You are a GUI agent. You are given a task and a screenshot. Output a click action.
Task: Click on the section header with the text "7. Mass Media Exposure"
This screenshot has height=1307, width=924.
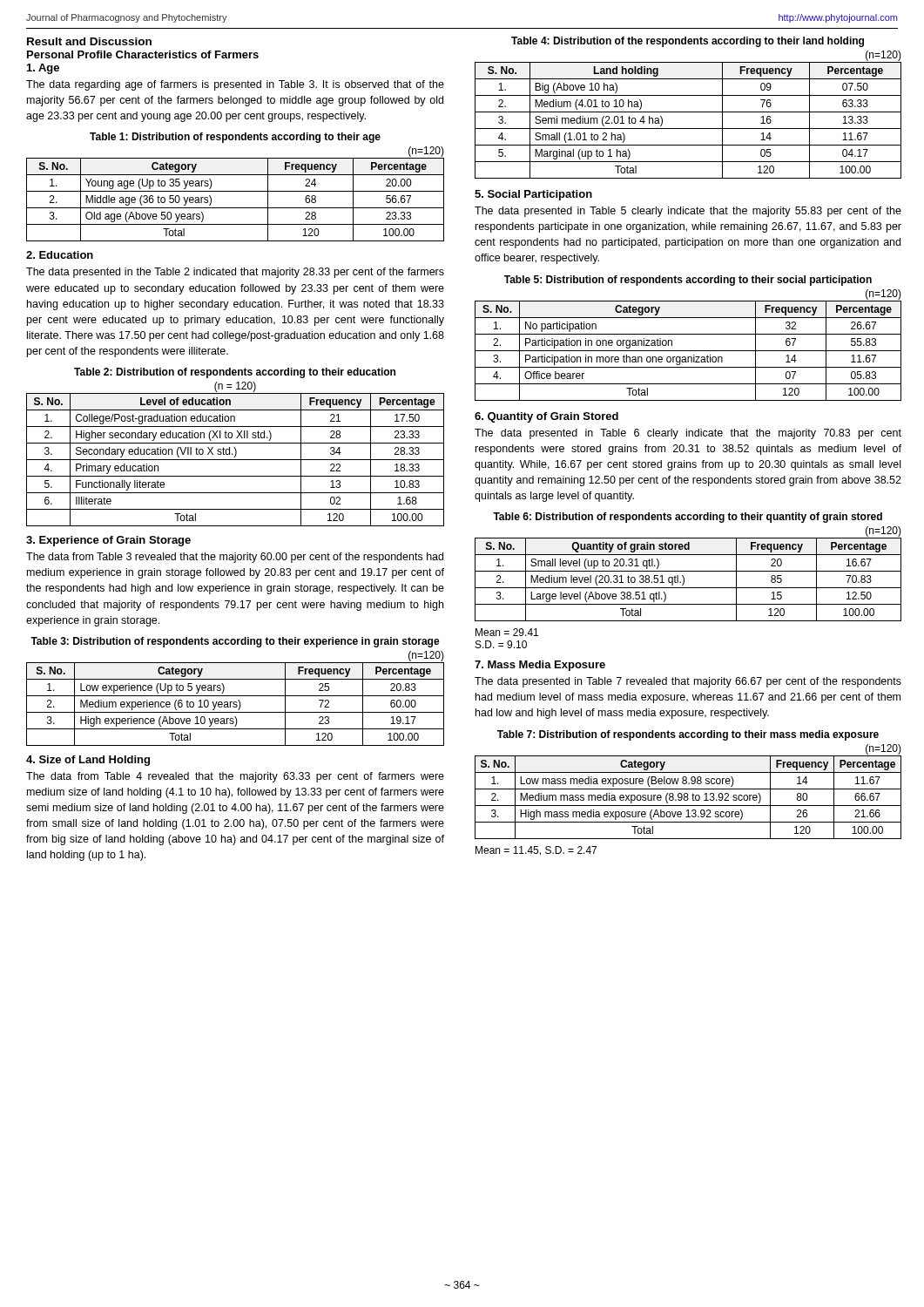(x=540, y=664)
